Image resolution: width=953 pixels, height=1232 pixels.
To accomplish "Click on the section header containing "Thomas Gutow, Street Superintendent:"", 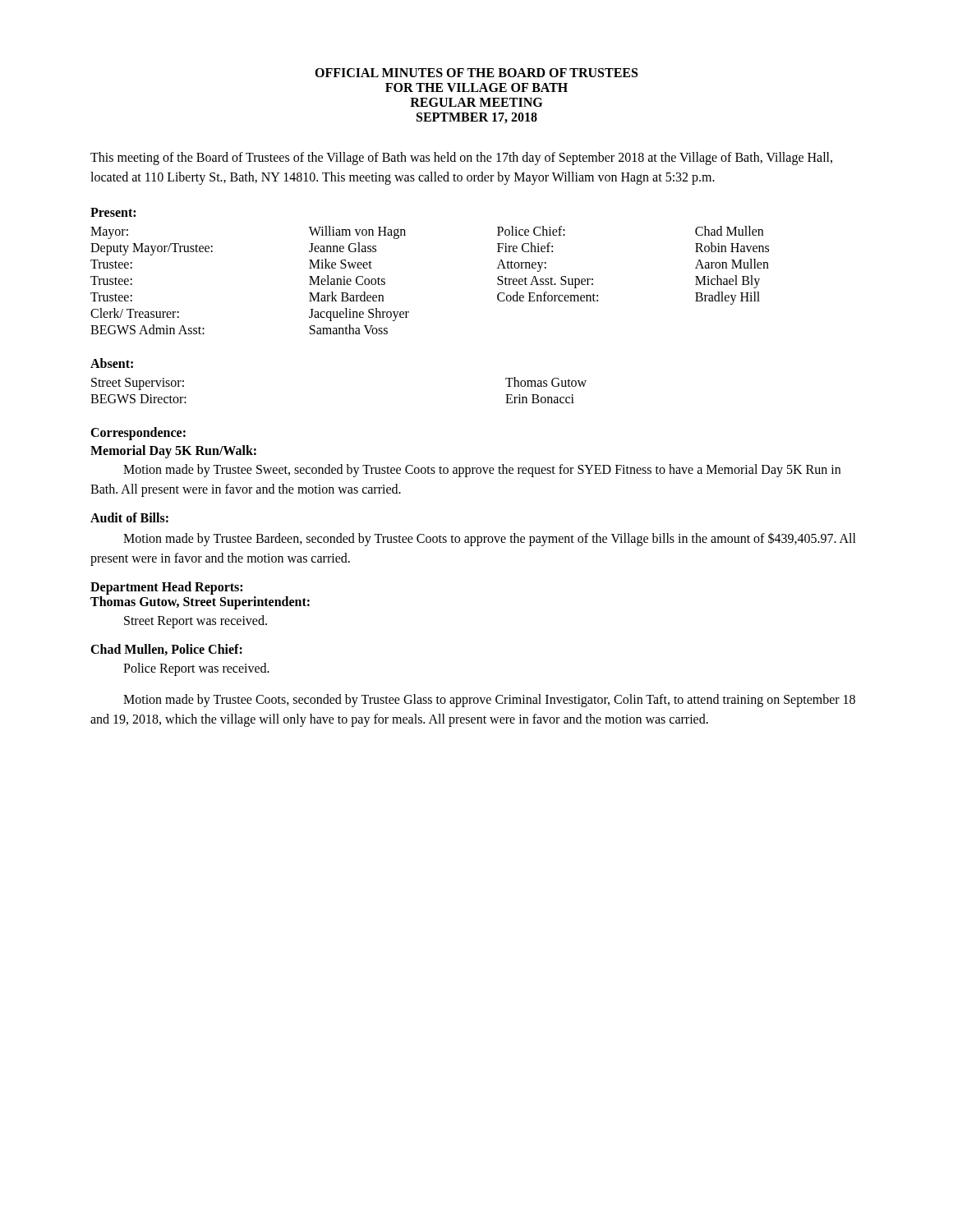I will (x=201, y=602).
